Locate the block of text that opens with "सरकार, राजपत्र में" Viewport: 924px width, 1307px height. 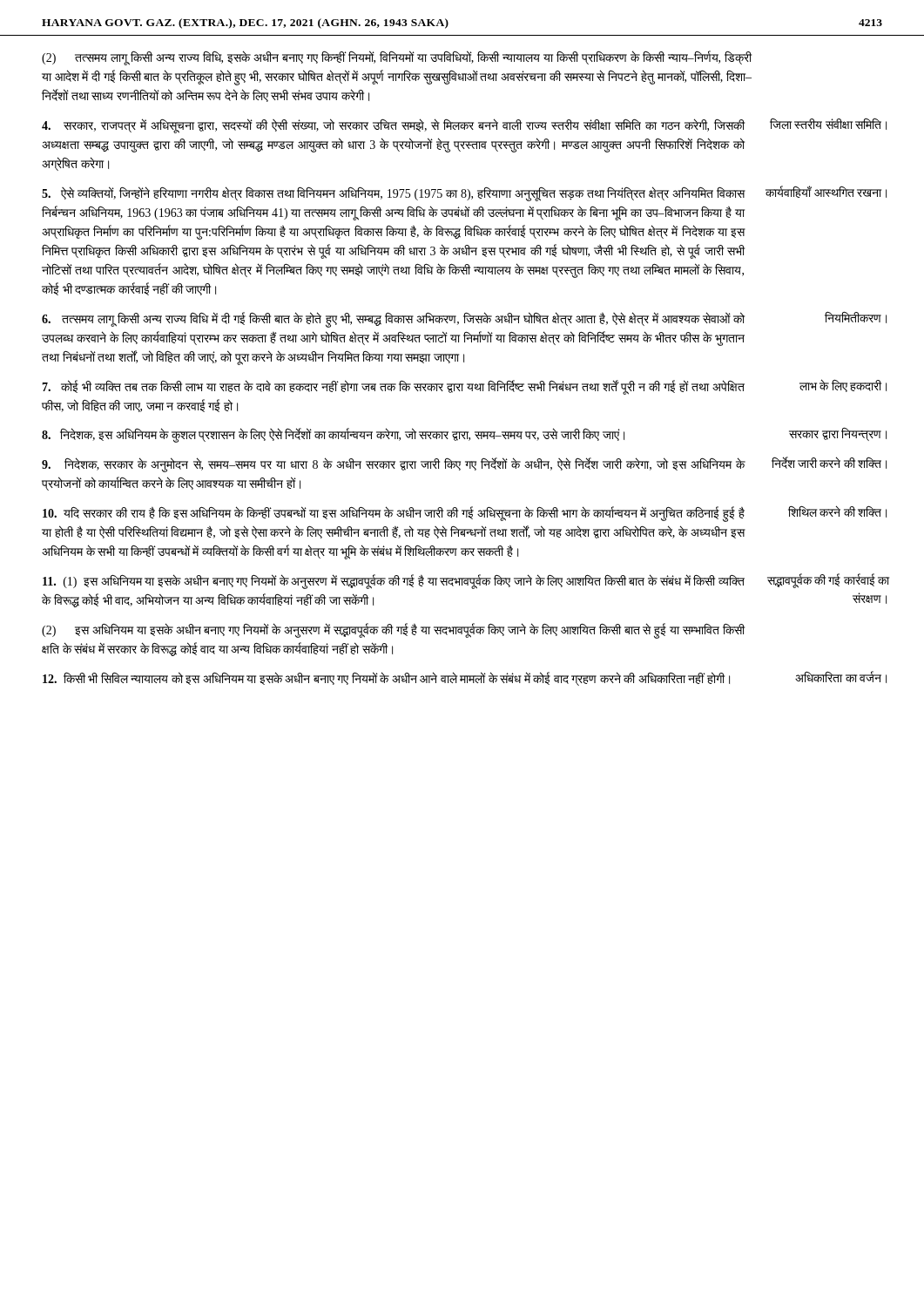coord(465,145)
